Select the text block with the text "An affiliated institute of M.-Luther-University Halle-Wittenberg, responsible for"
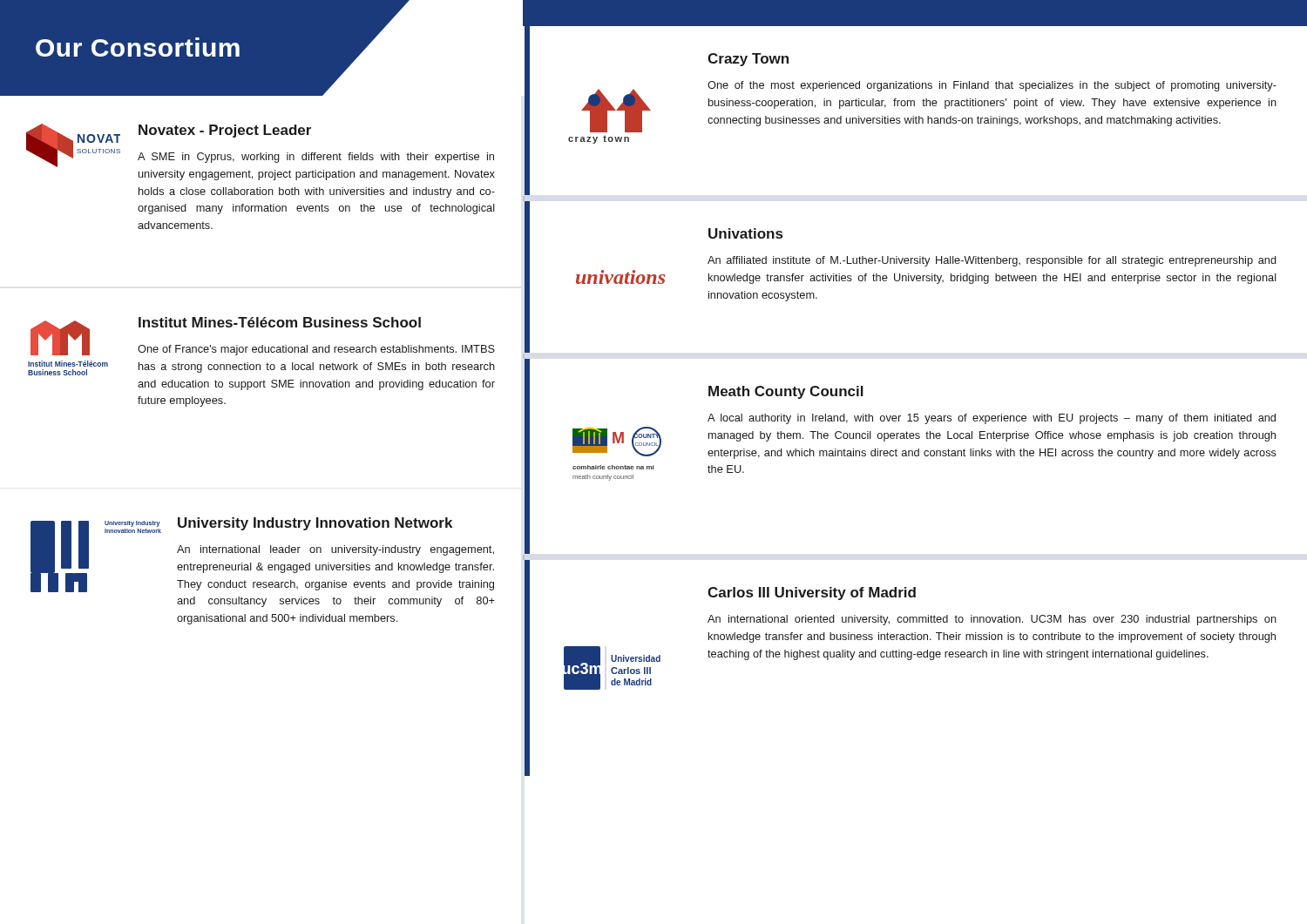 coord(992,278)
